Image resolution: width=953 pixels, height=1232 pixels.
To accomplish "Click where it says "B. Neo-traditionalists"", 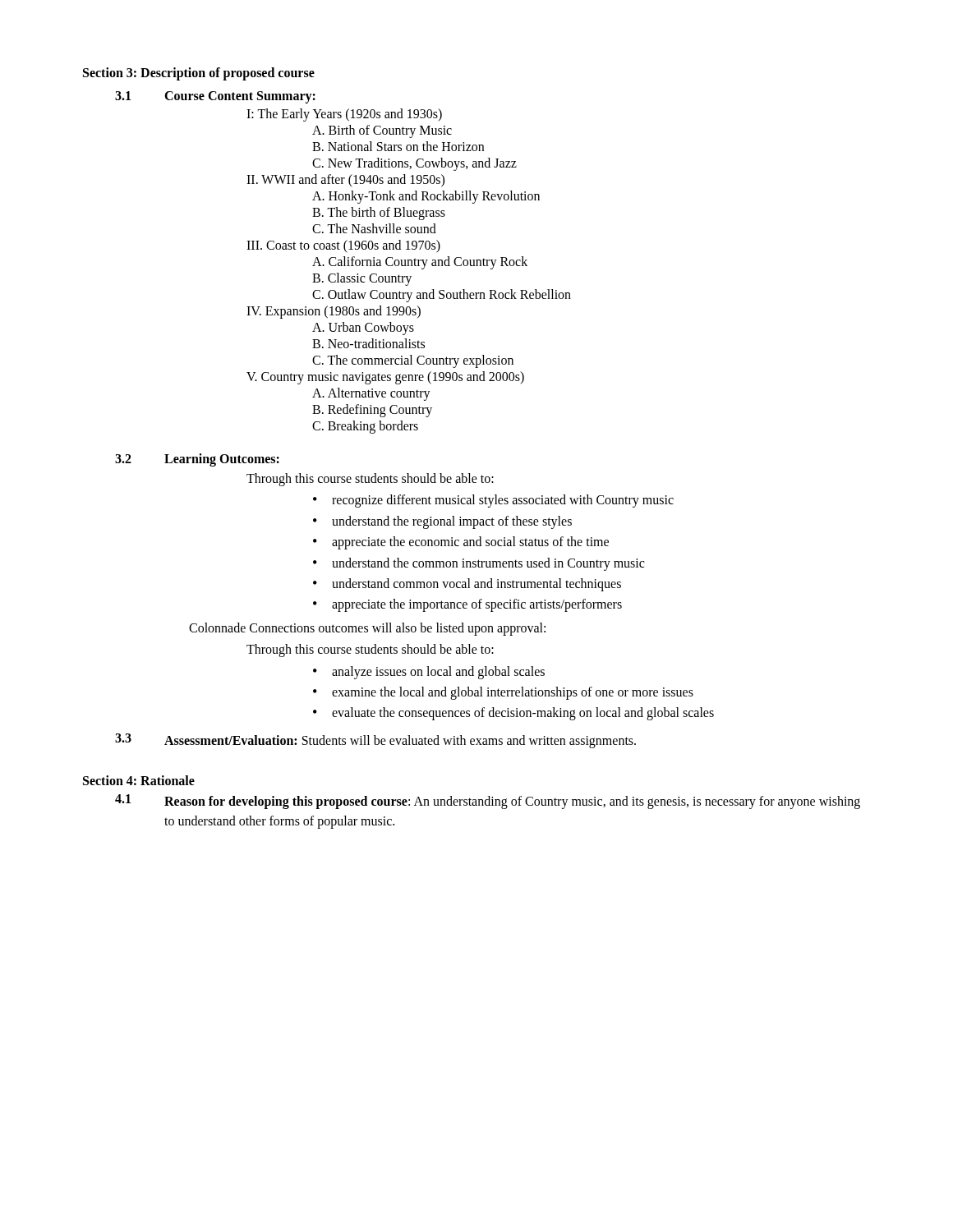I will click(x=369, y=344).
